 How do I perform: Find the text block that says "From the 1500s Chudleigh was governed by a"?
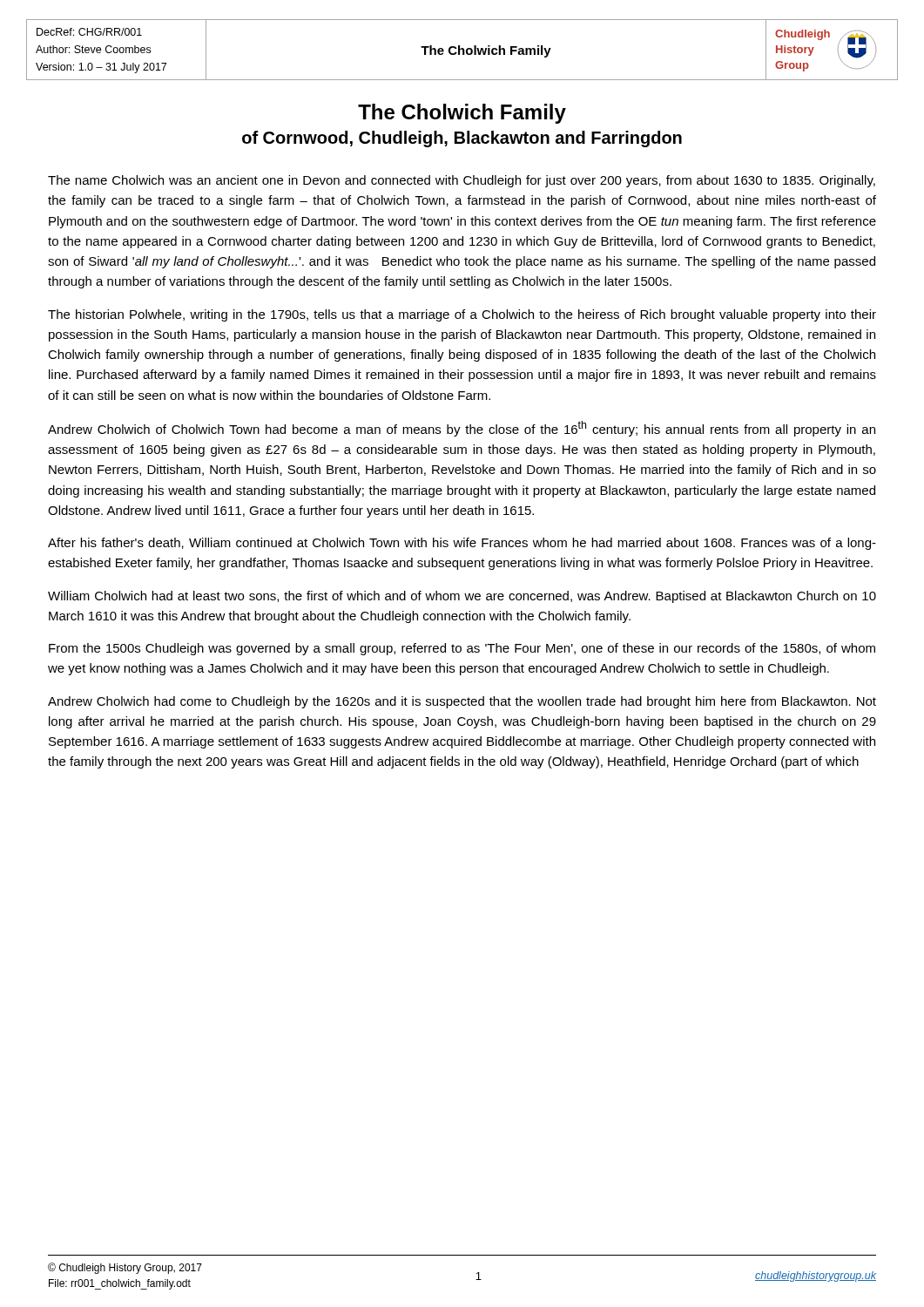(462, 658)
